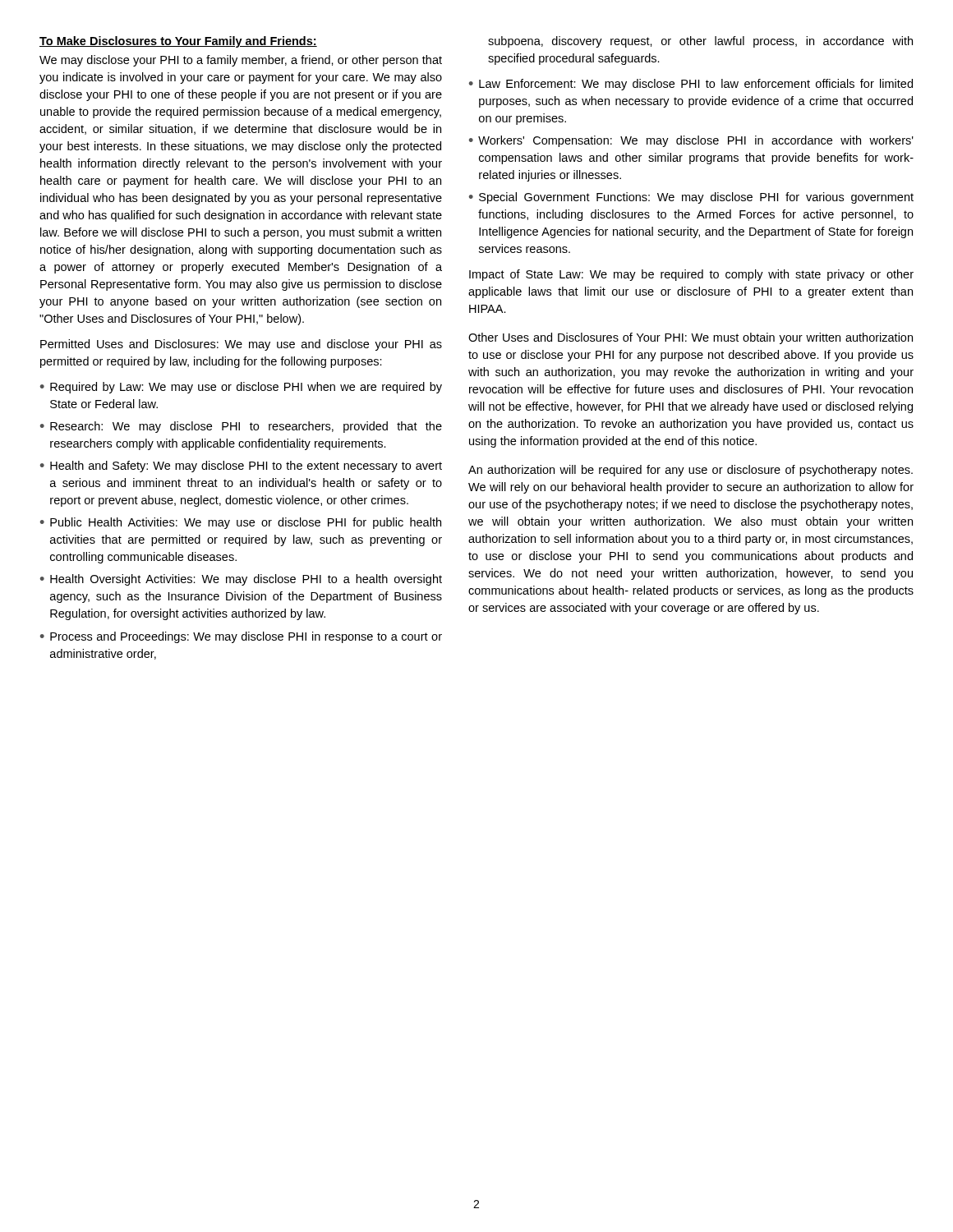Where is the passage that starts "We may disclose your"?
Viewport: 953px width, 1232px height.
pos(241,189)
